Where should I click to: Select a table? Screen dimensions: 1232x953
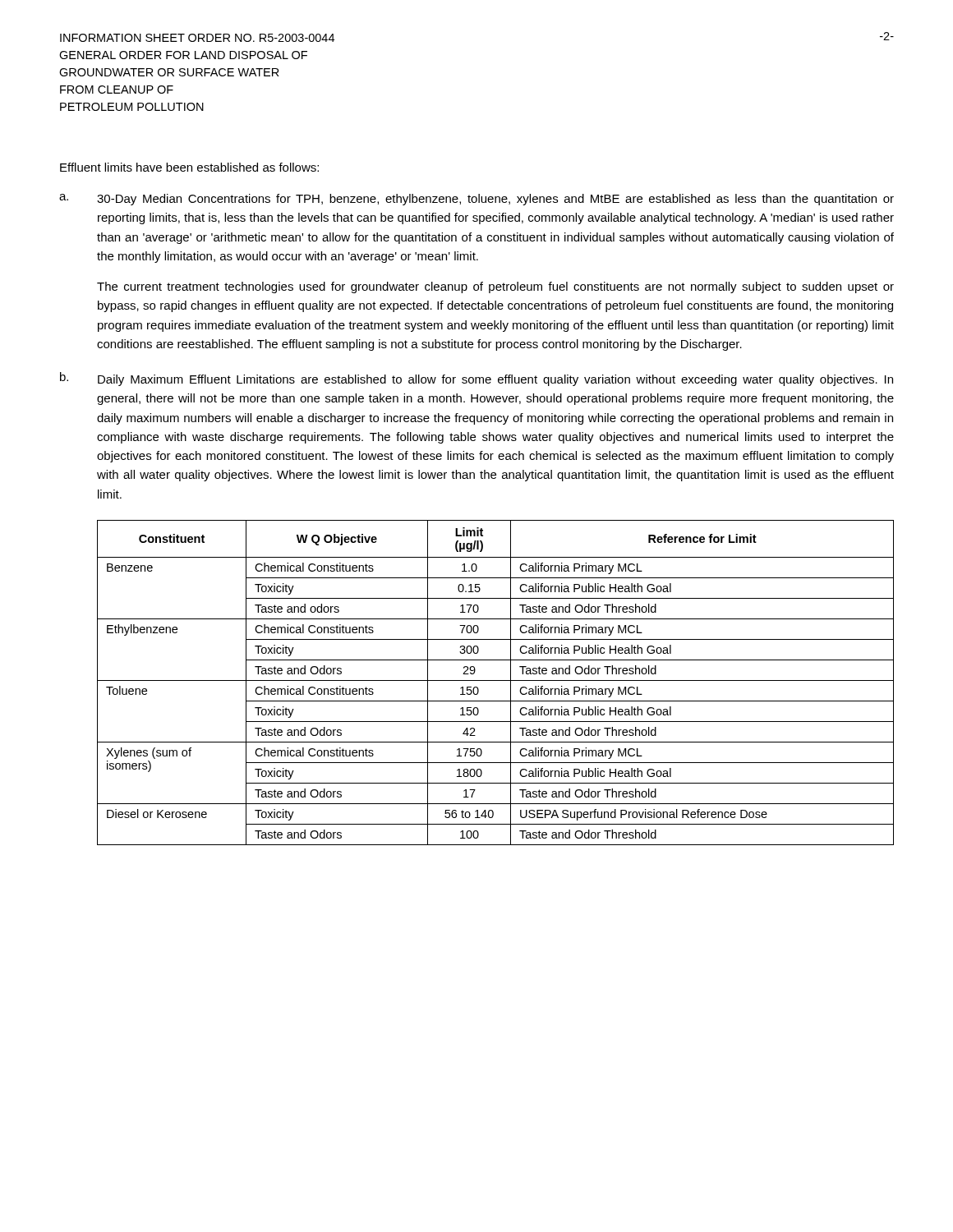point(495,682)
